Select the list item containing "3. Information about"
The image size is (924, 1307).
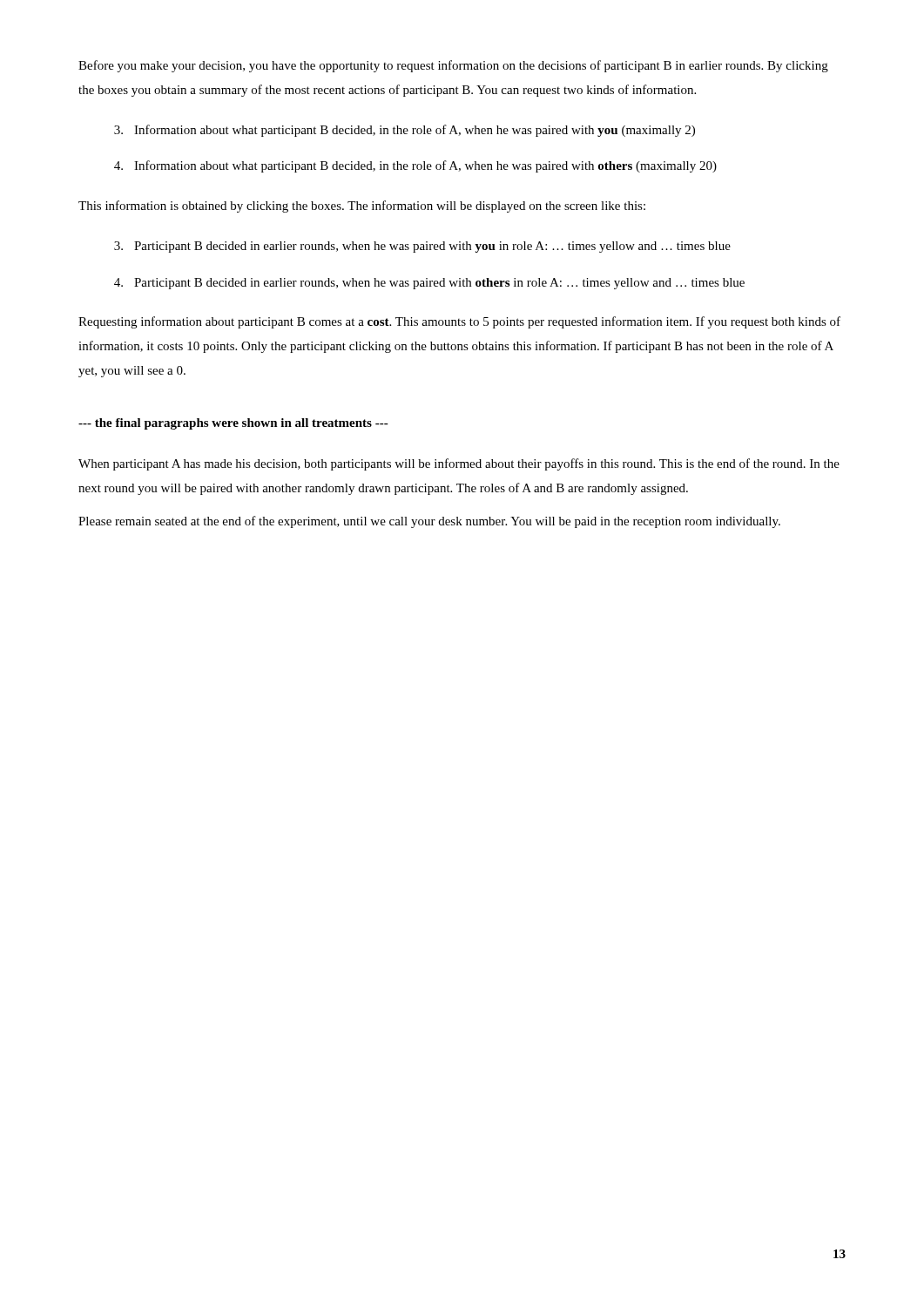pyautogui.click(x=387, y=130)
